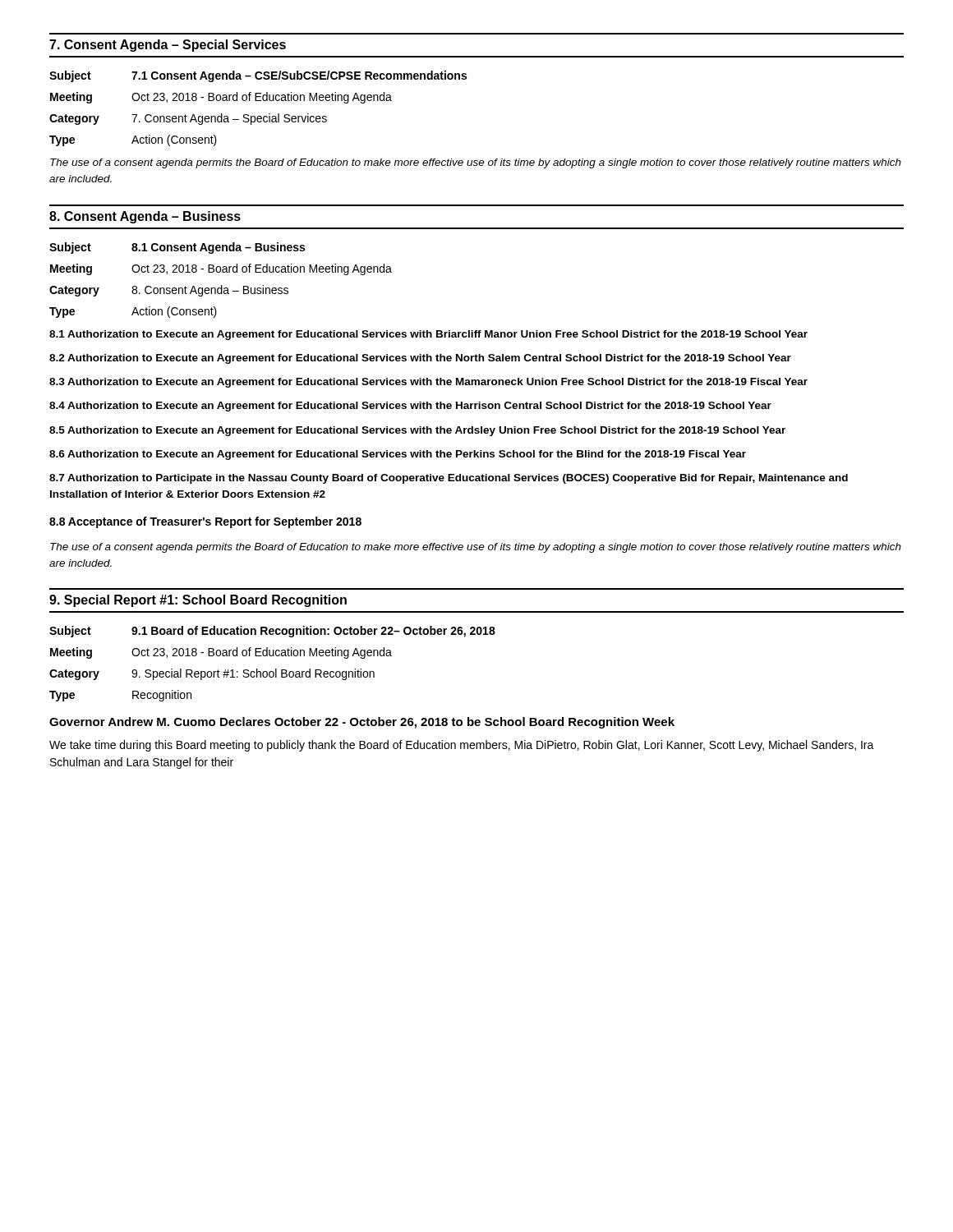The image size is (953, 1232).
Task: Locate the table with the text "Subject 8.1 Consent Agenda –"
Action: point(476,279)
